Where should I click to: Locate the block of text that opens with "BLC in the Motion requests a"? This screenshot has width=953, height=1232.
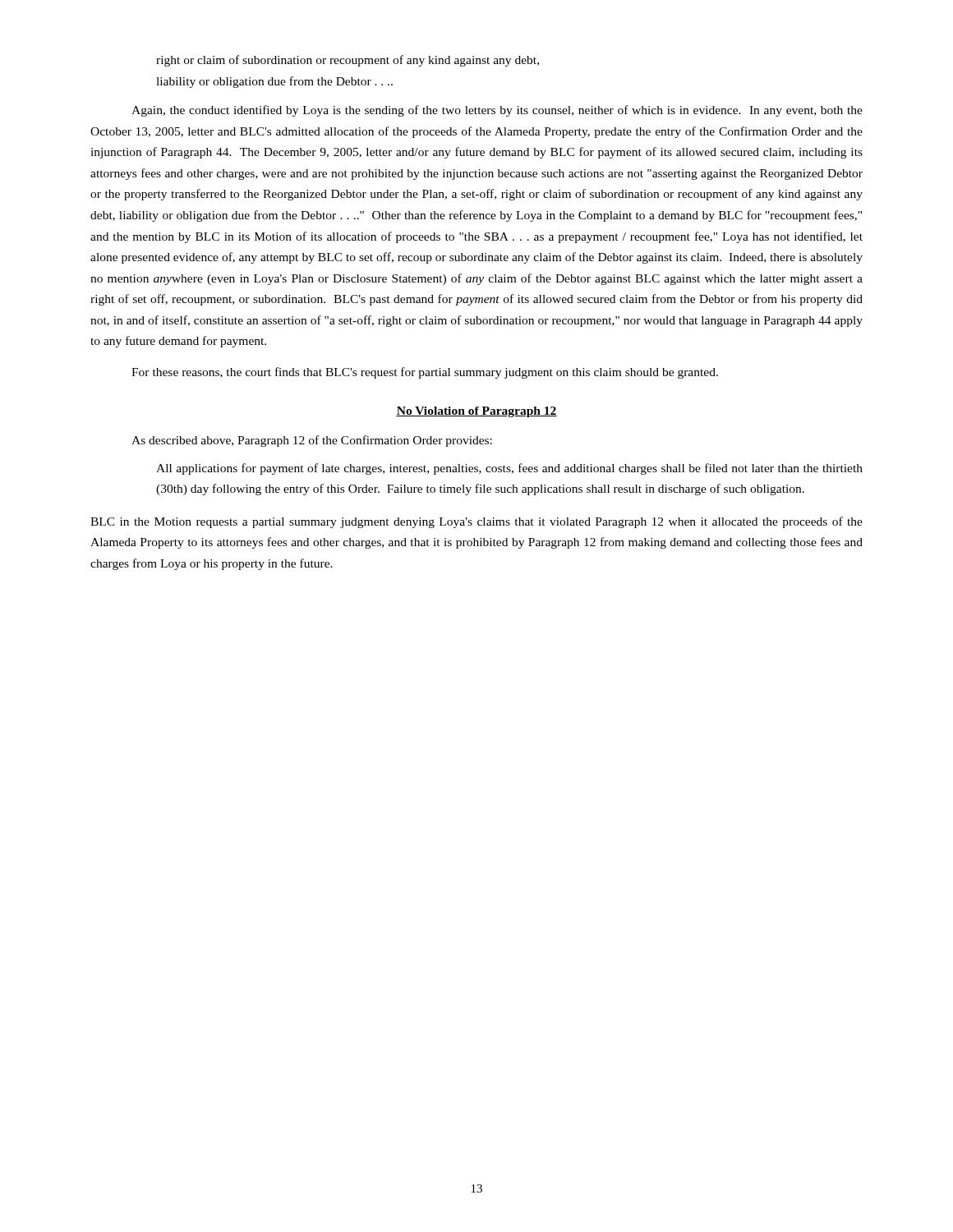point(476,542)
